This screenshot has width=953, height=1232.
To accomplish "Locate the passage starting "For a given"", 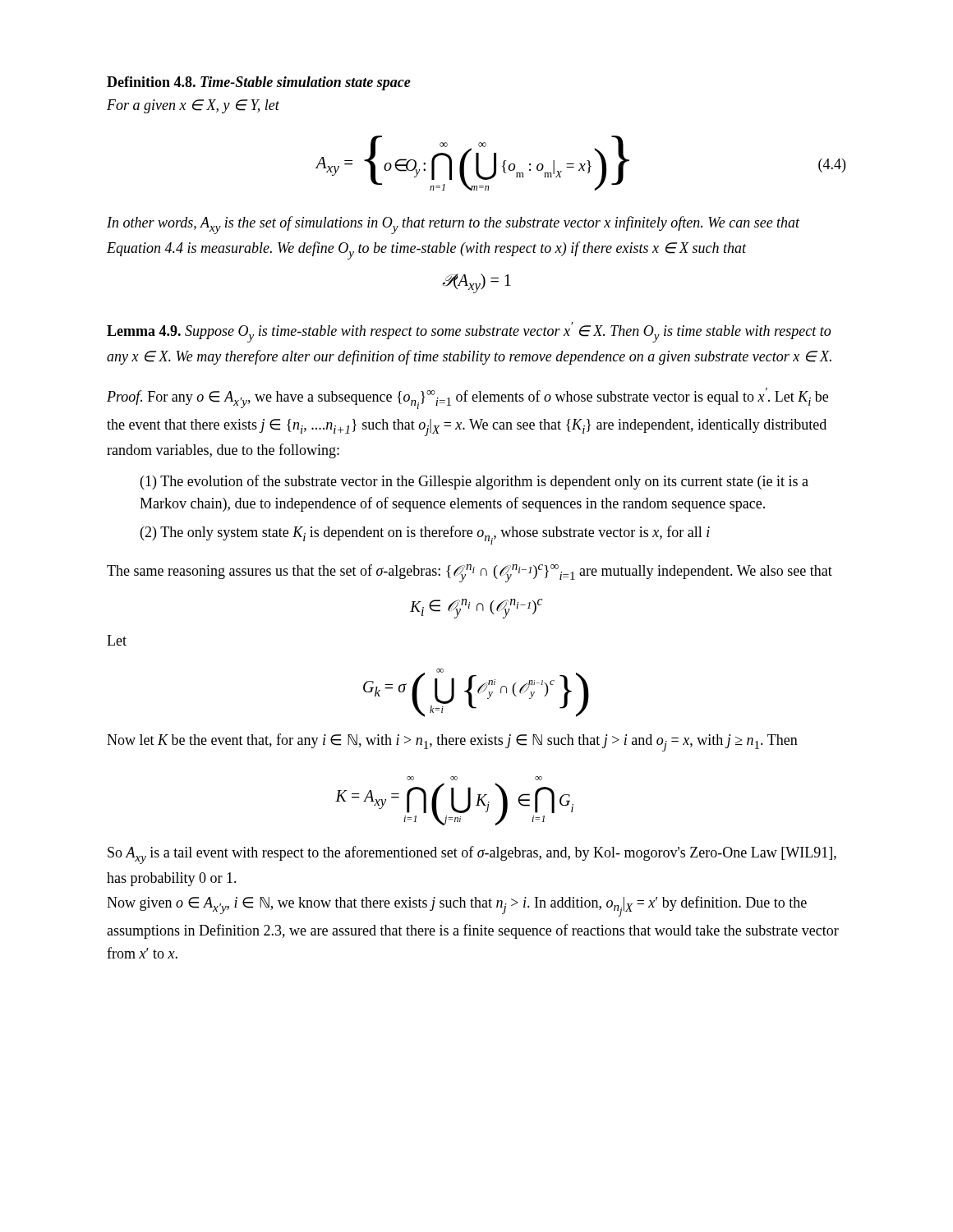I will tap(193, 105).
